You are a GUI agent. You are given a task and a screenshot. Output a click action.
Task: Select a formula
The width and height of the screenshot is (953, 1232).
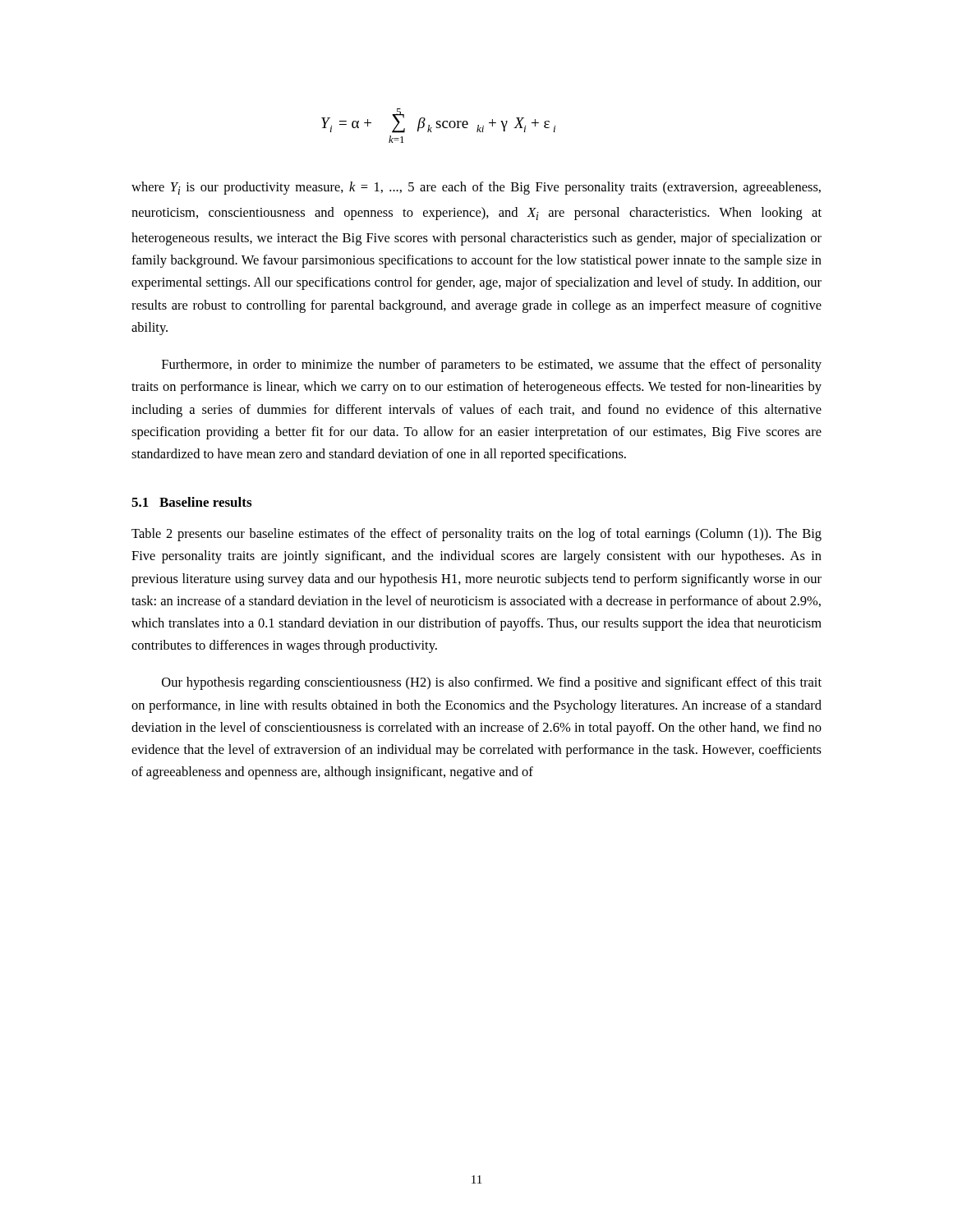[476, 120]
